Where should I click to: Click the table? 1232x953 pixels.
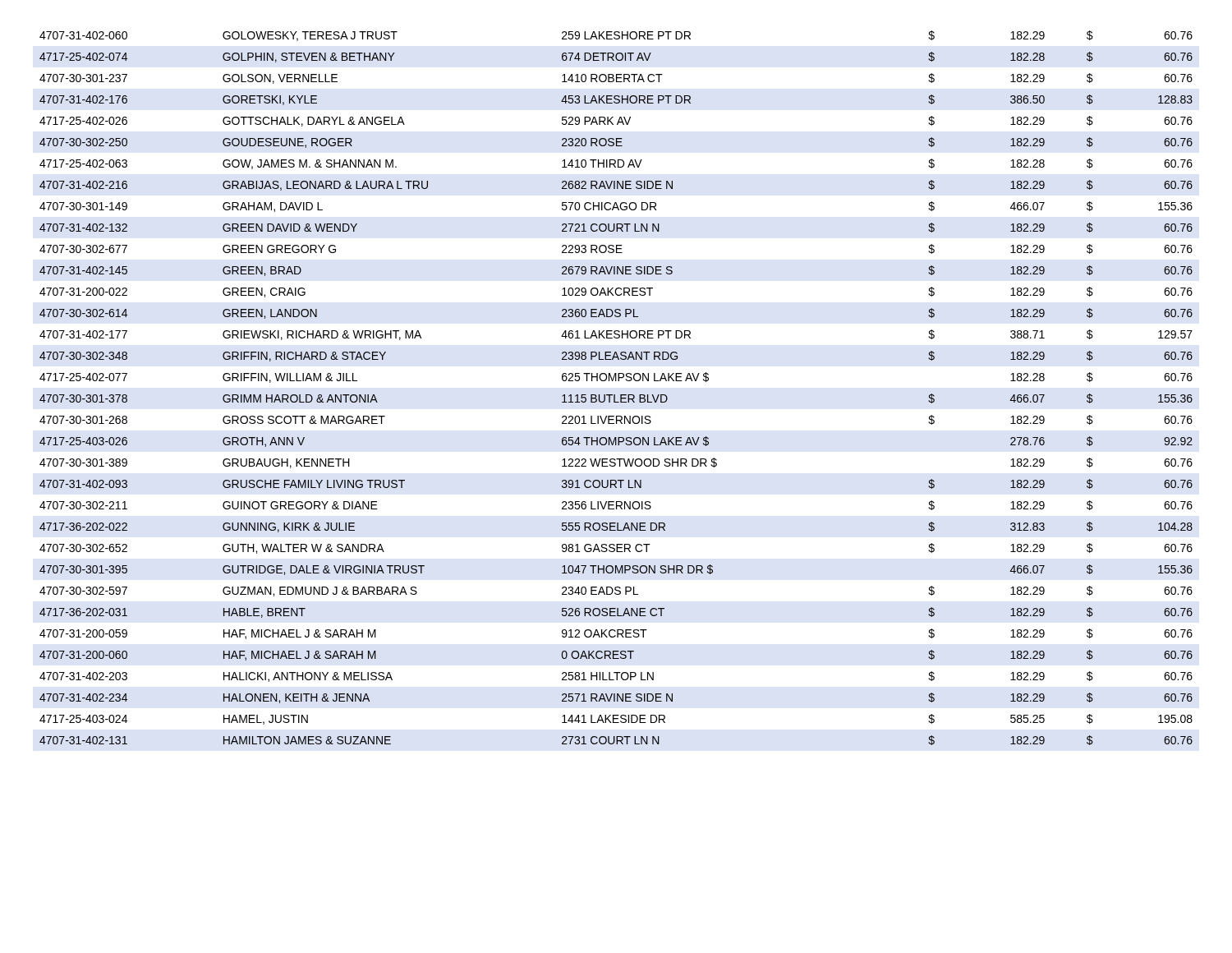616,388
